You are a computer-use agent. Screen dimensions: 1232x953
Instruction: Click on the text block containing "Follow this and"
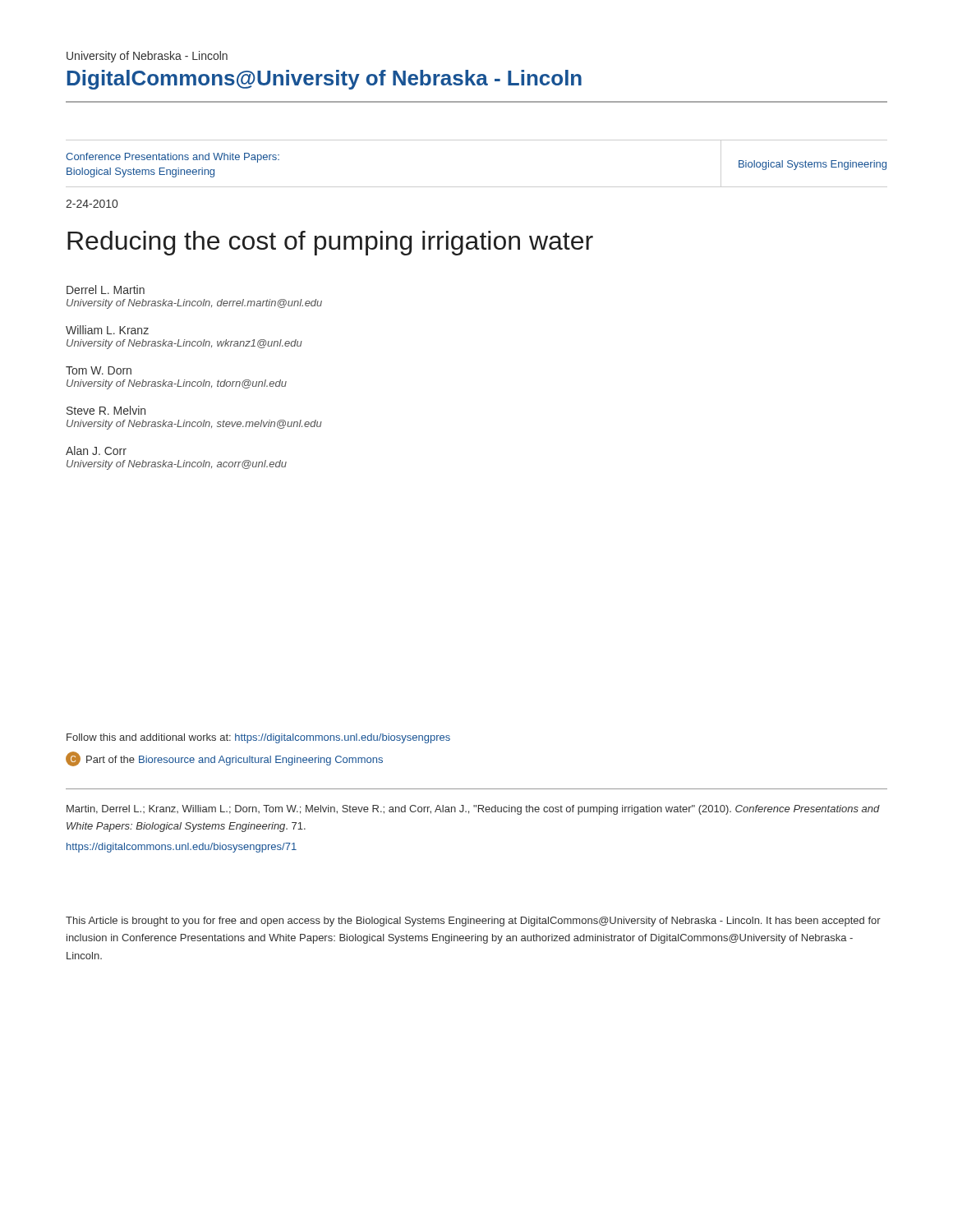click(258, 737)
